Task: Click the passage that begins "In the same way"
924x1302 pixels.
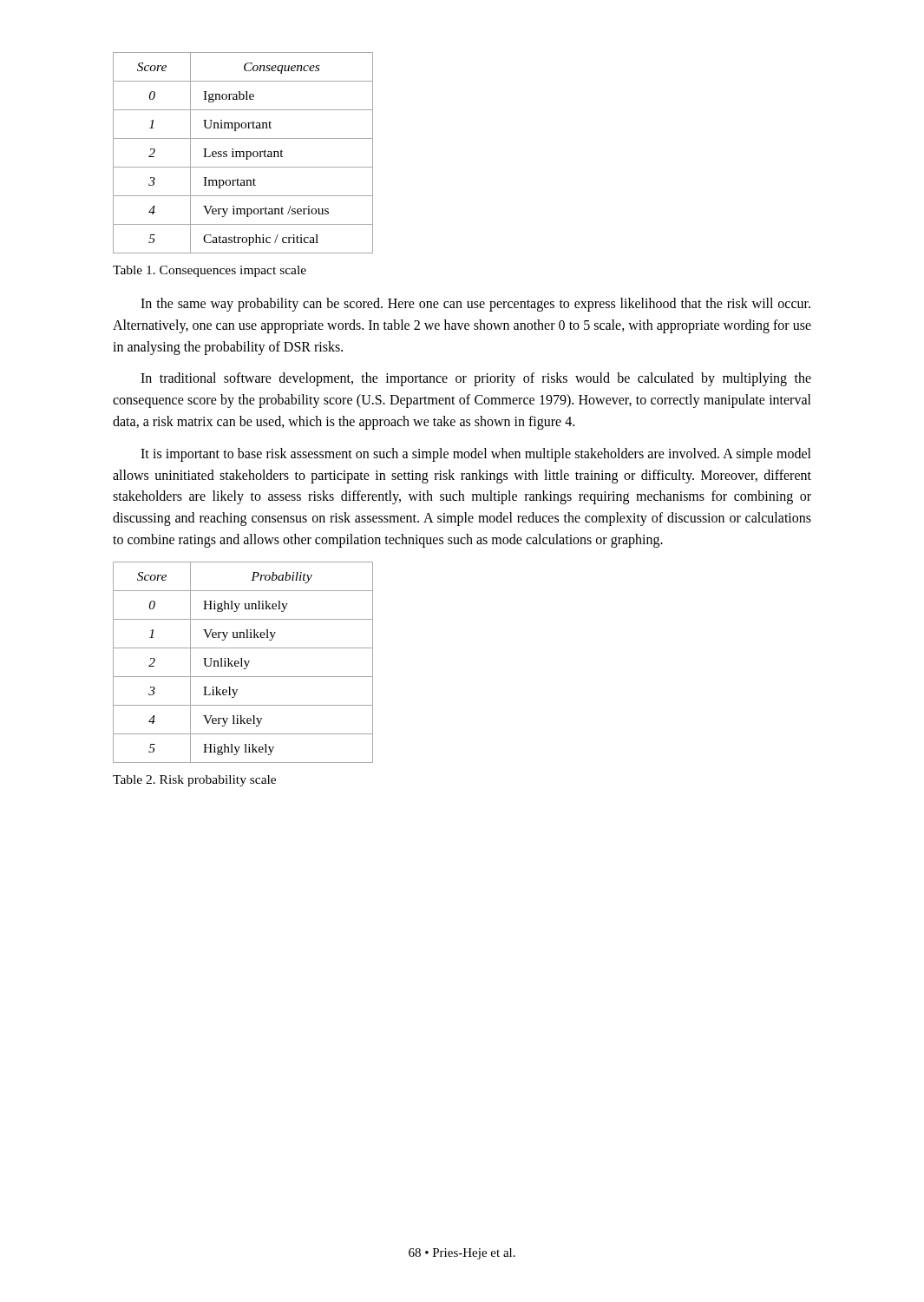Action: 462,422
